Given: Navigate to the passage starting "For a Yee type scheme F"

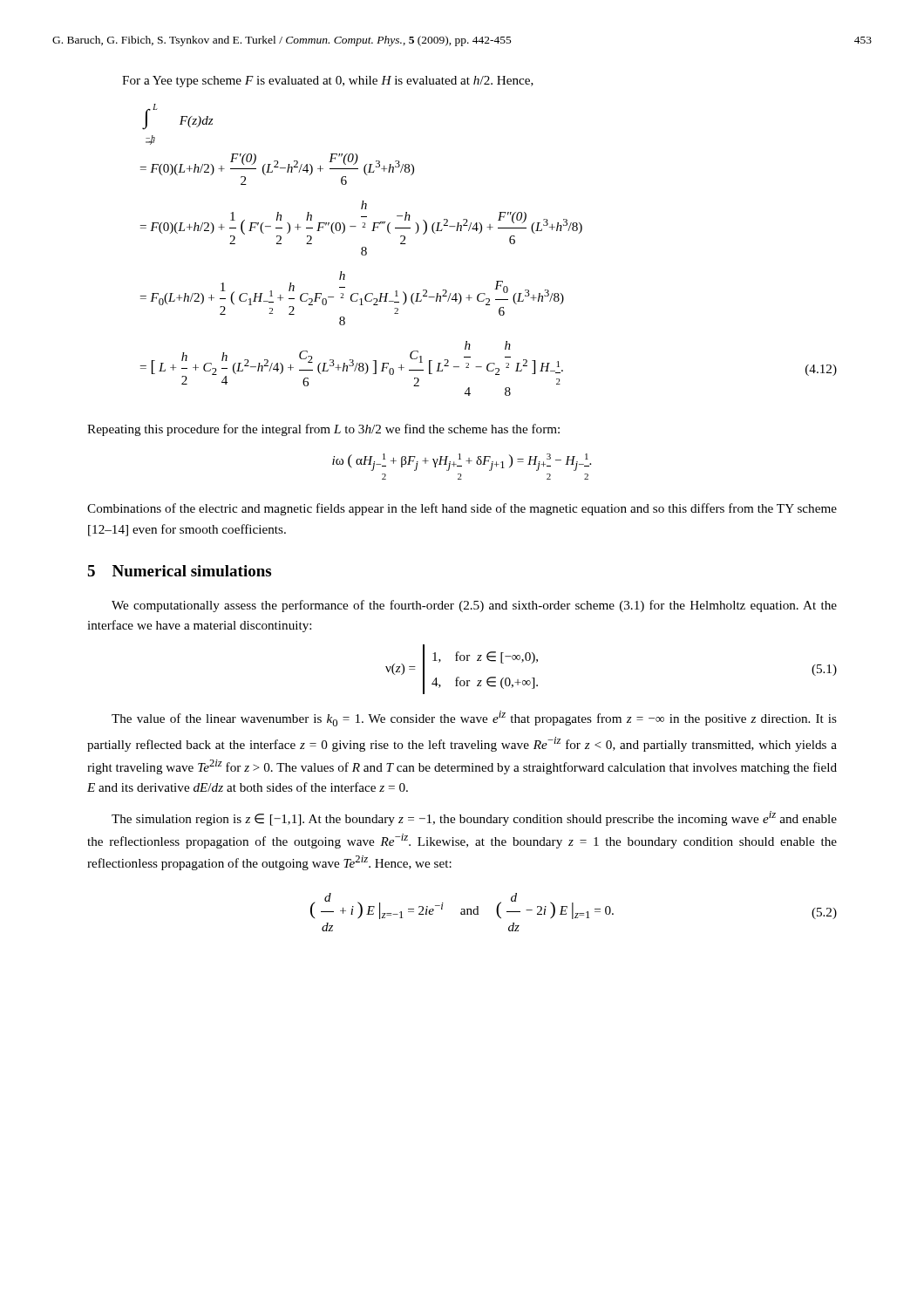Looking at the screenshot, I should [328, 80].
